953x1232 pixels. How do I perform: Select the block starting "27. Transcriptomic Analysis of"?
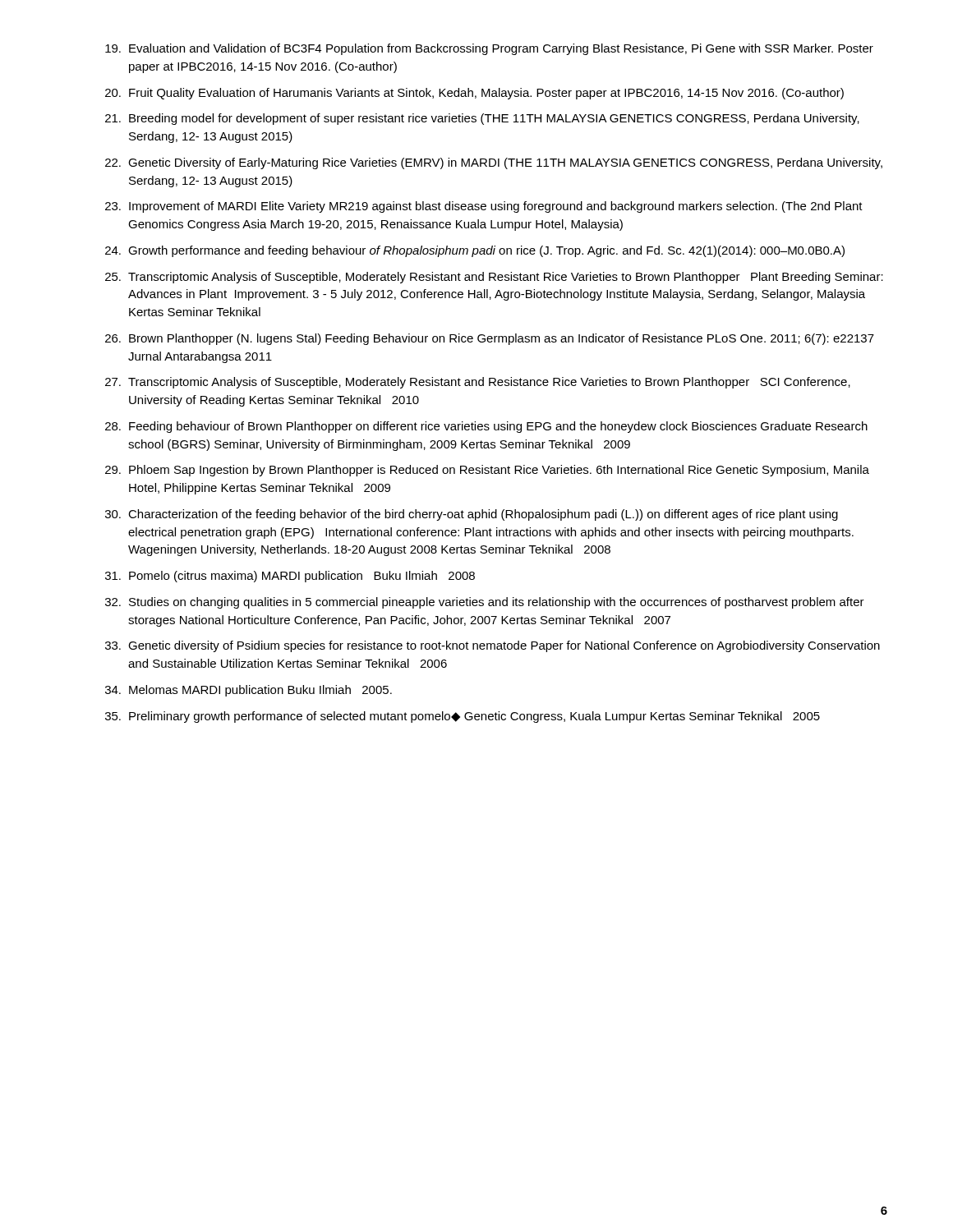tap(489, 391)
